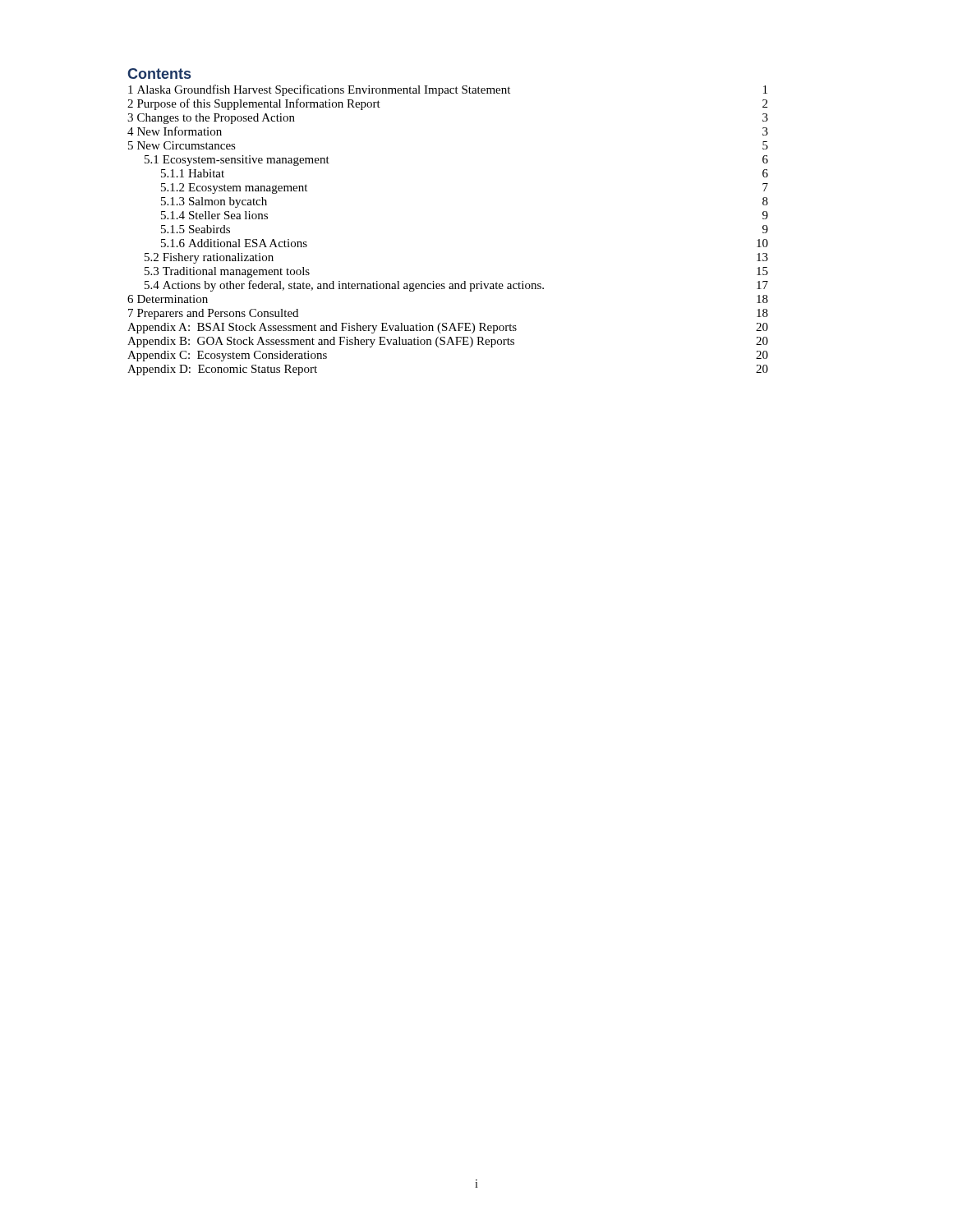Image resolution: width=953 pixels, height=1232 pixels.
Task: Locate the list item that says "7Preparers and Persons"
Action: (448, 313)
